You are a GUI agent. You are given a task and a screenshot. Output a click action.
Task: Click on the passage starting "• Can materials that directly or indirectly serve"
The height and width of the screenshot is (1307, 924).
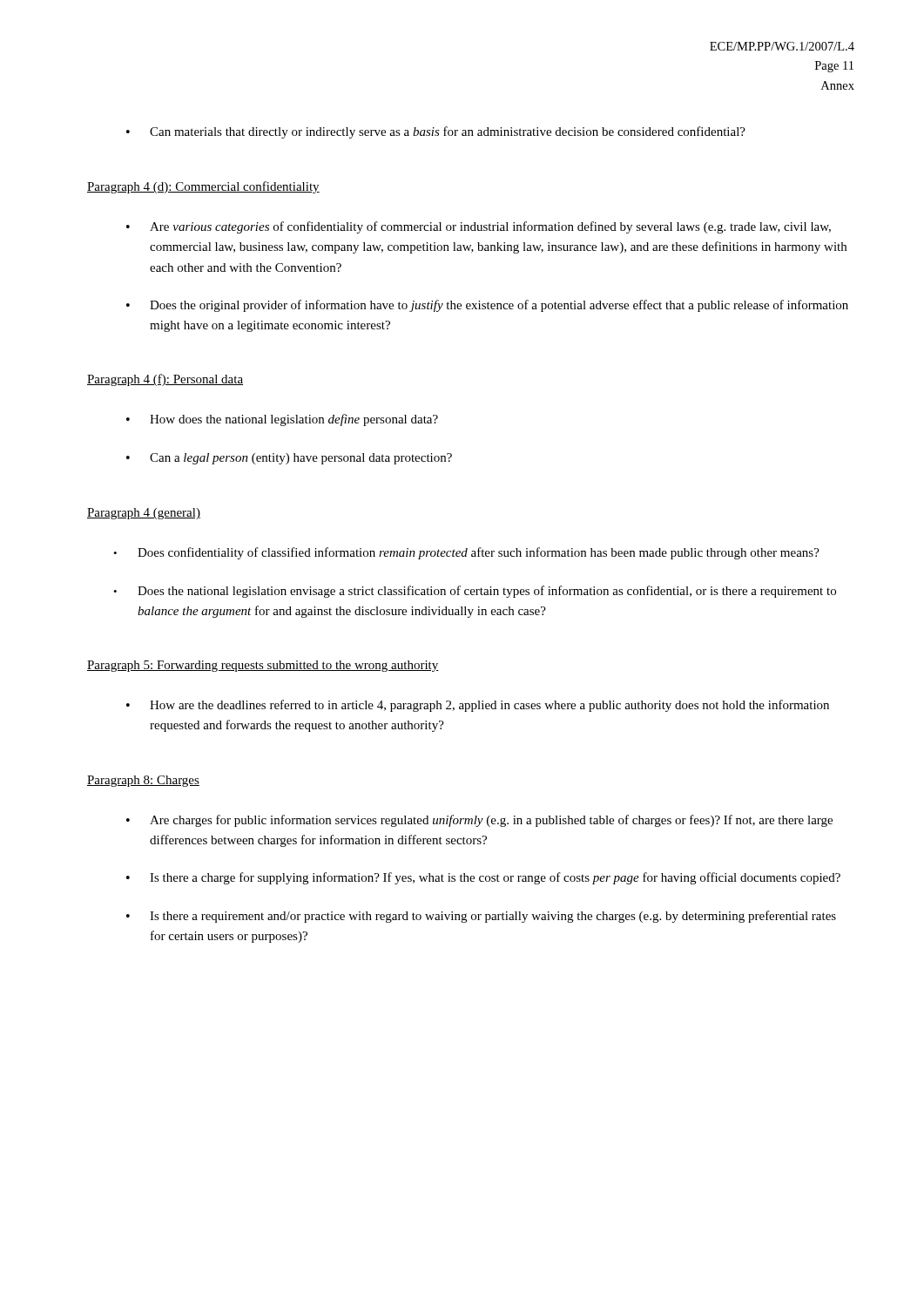point(435,132)
